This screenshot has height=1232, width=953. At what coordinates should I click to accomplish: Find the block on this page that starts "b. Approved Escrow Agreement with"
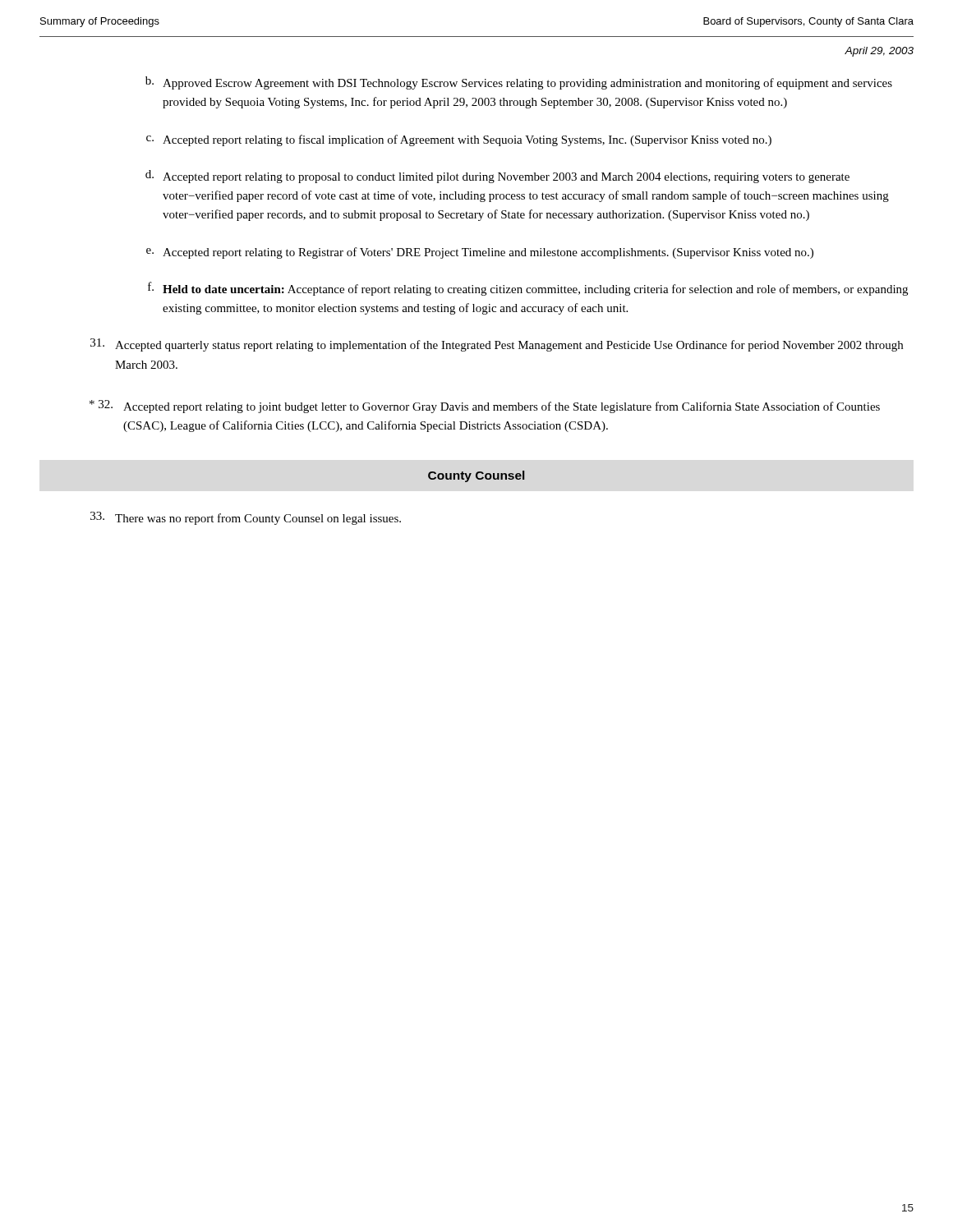pyautogui.click(x=509, y=93)
